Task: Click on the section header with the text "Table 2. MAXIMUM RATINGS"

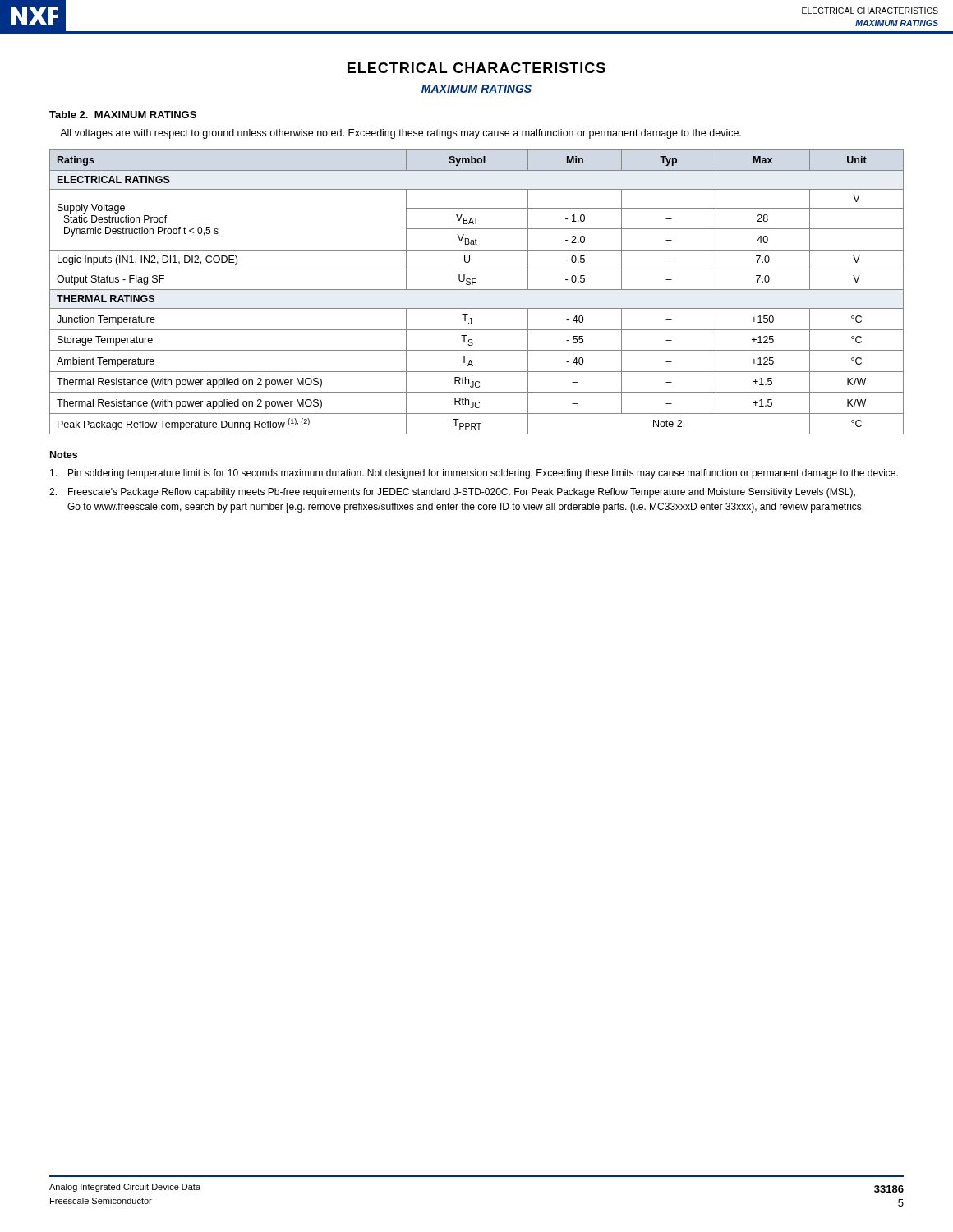Action: 123,115
